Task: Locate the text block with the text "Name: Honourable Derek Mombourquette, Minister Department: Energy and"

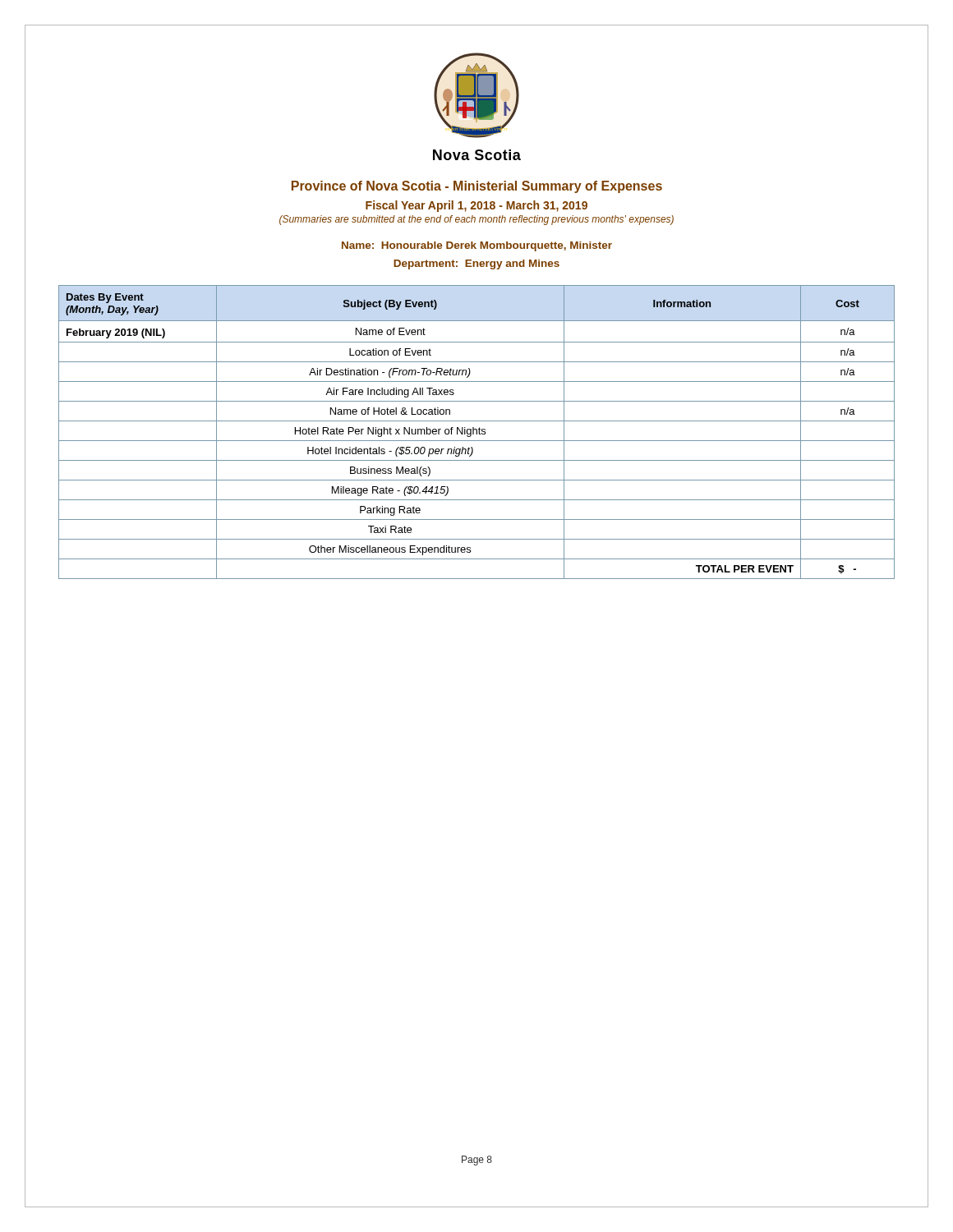Action: [476, 254]
